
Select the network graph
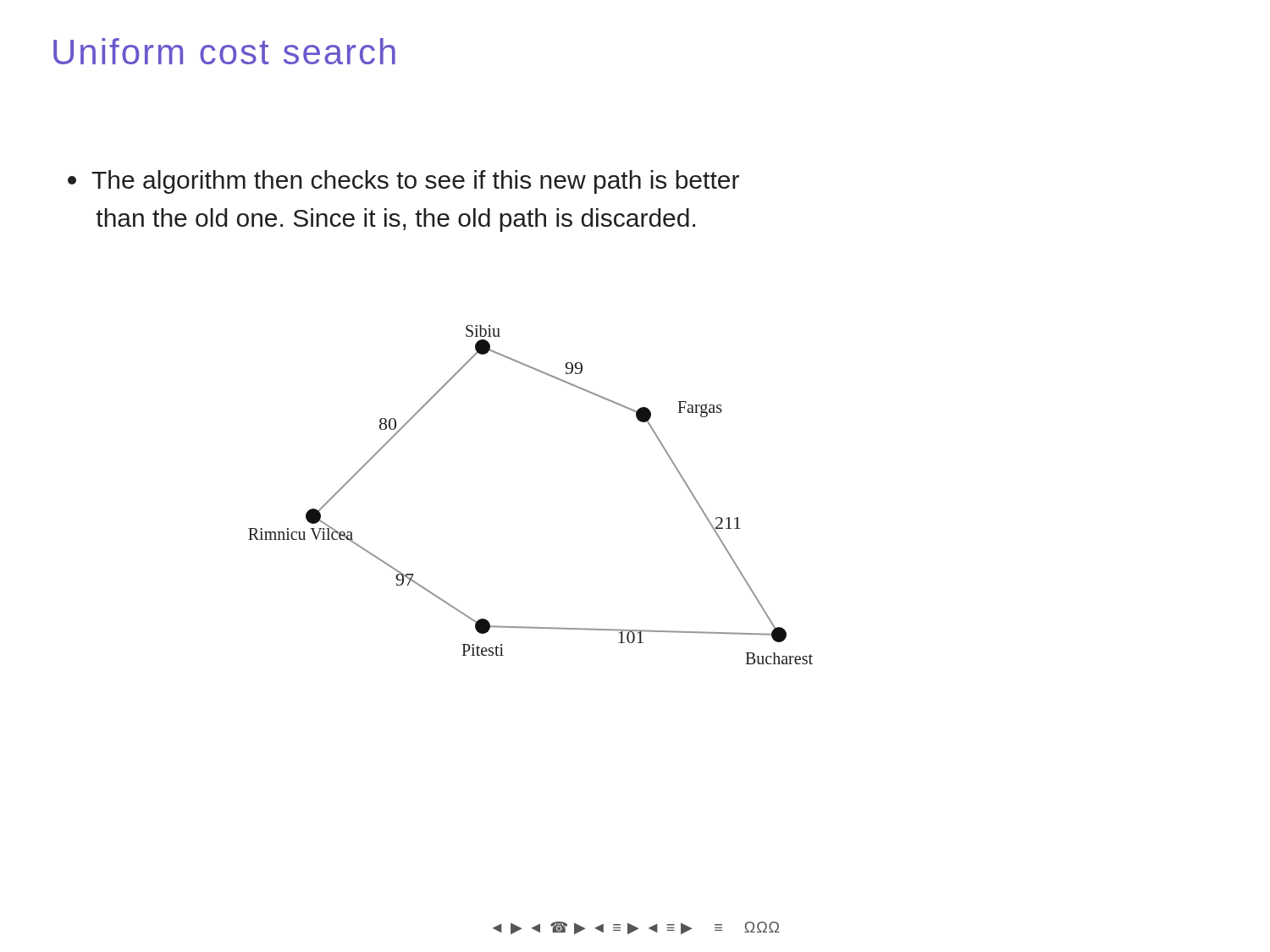point(550,508)
